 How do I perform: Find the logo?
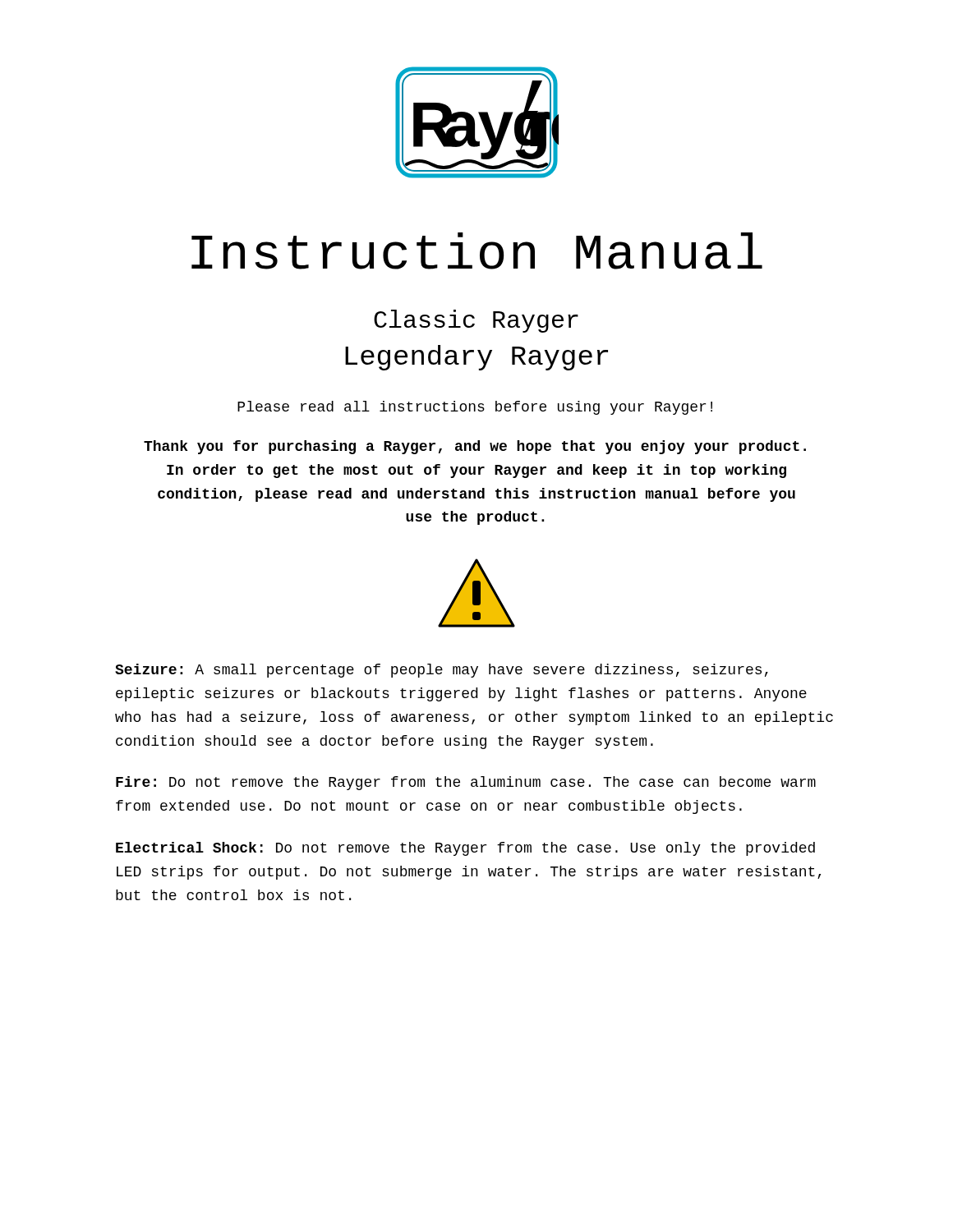point(476,133)
